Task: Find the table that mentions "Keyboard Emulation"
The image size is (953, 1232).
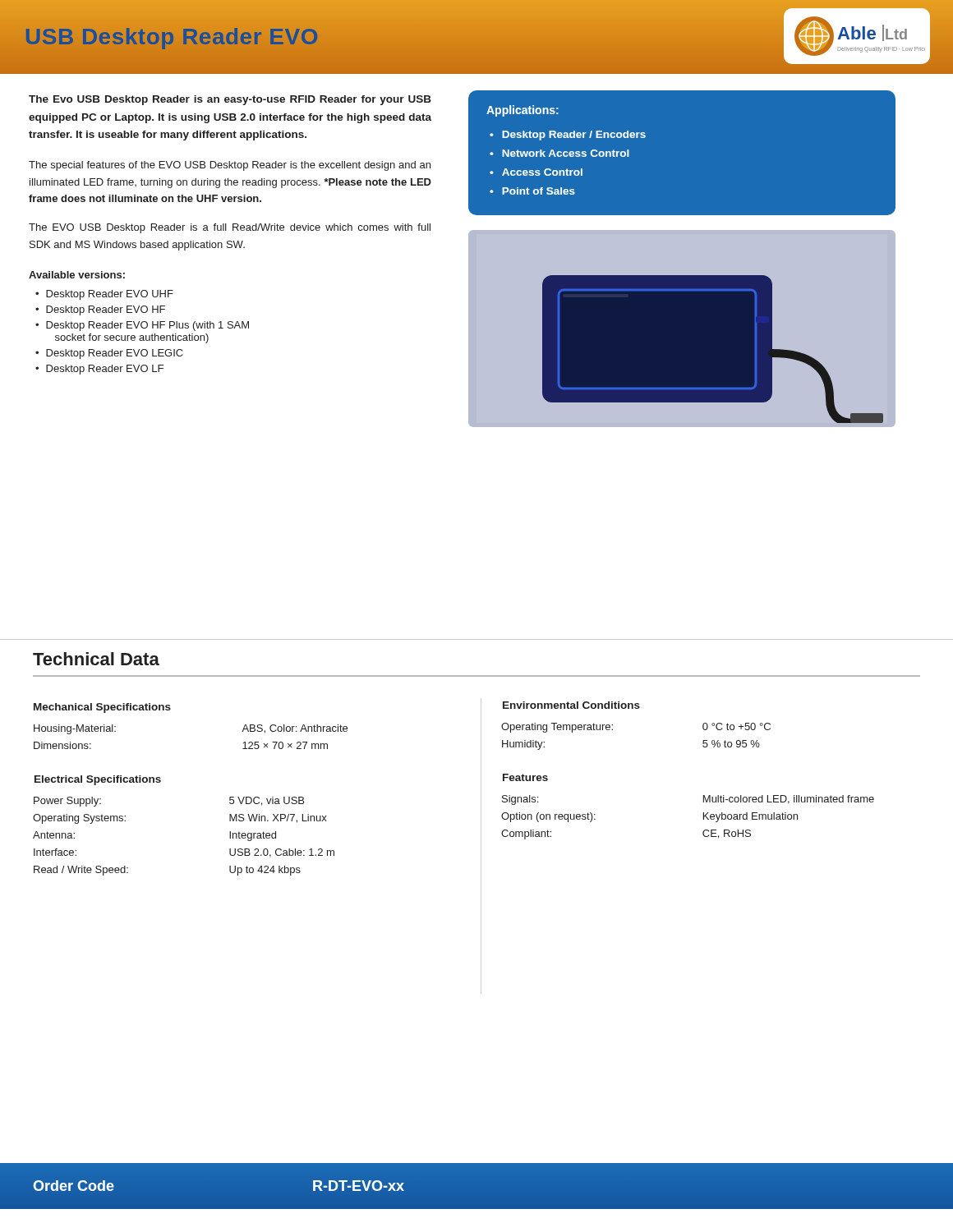Action: click(x=711, y=806)
